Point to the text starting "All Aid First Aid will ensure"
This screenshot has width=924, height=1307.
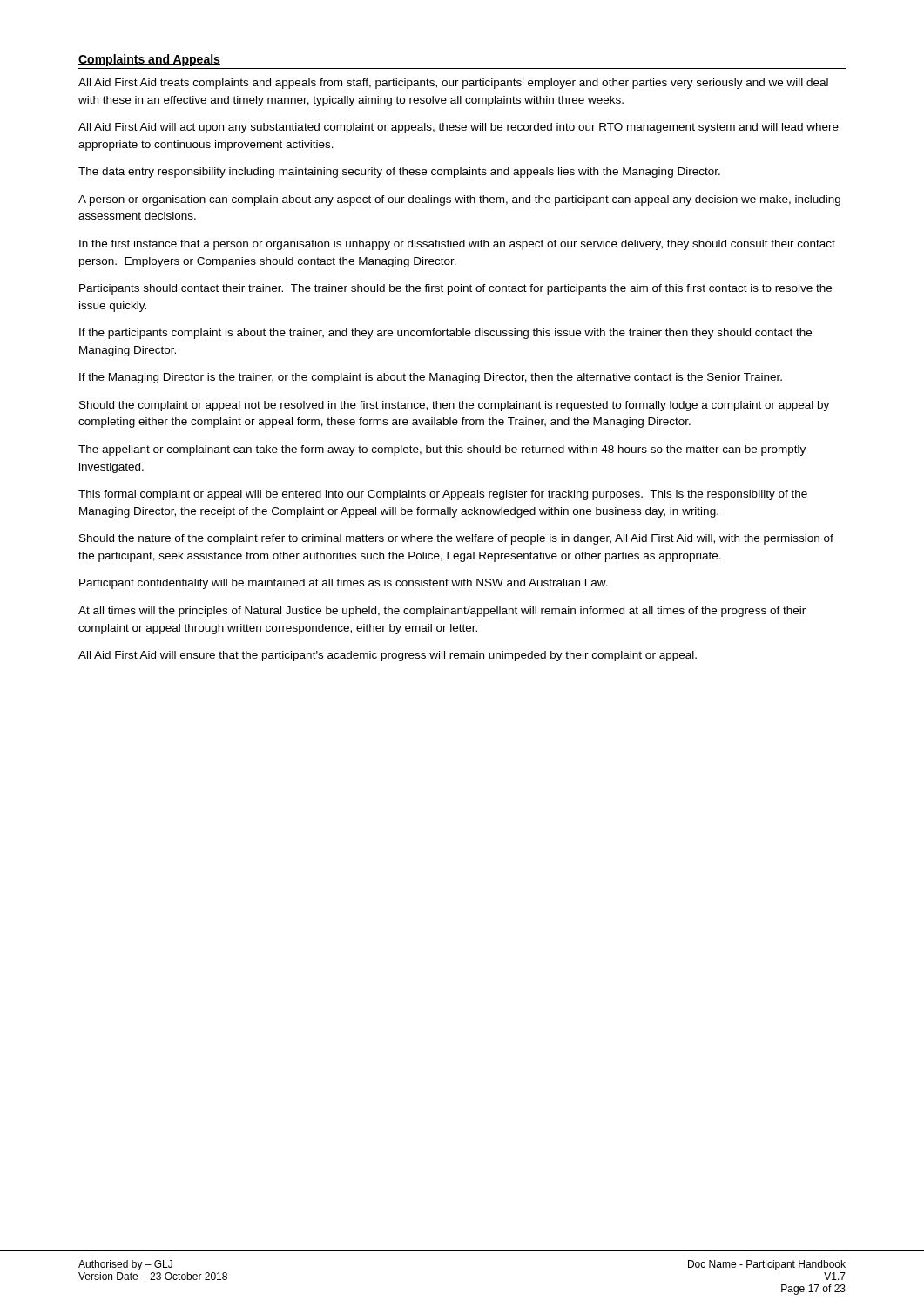pos(388,655)
